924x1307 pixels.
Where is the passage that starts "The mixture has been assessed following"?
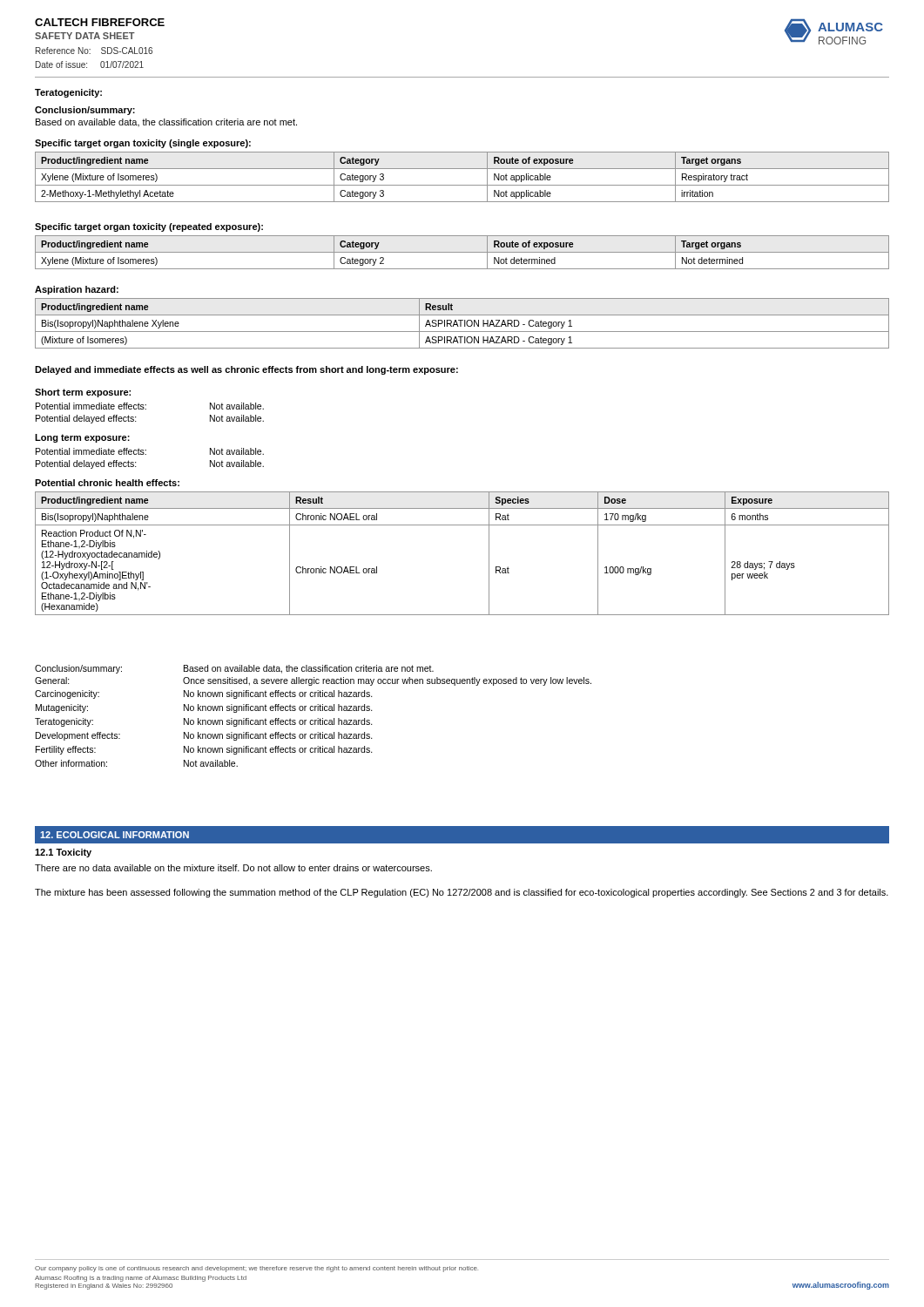pos(462,892)
